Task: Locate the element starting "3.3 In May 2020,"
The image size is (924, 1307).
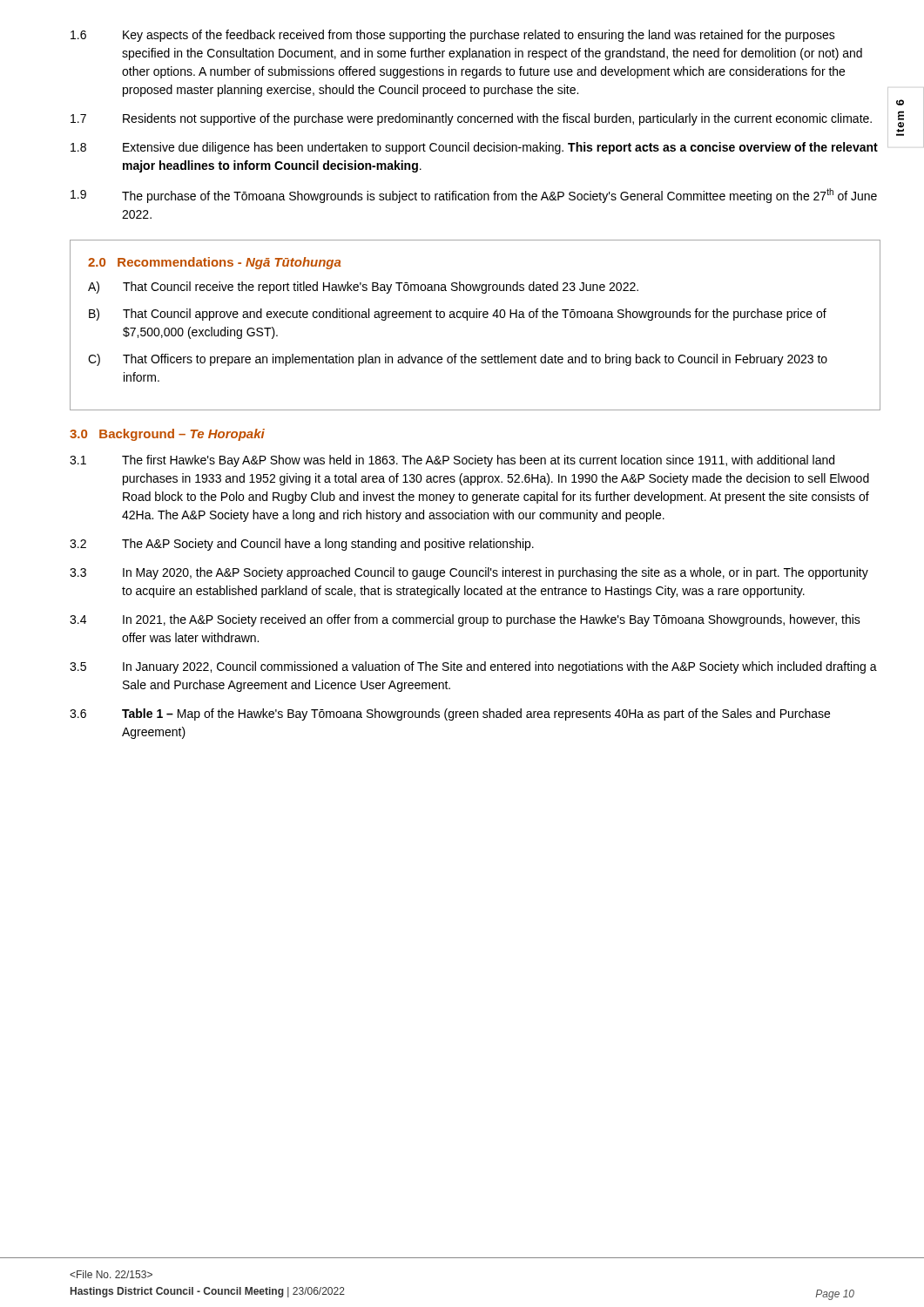Action: coord(475,582)
